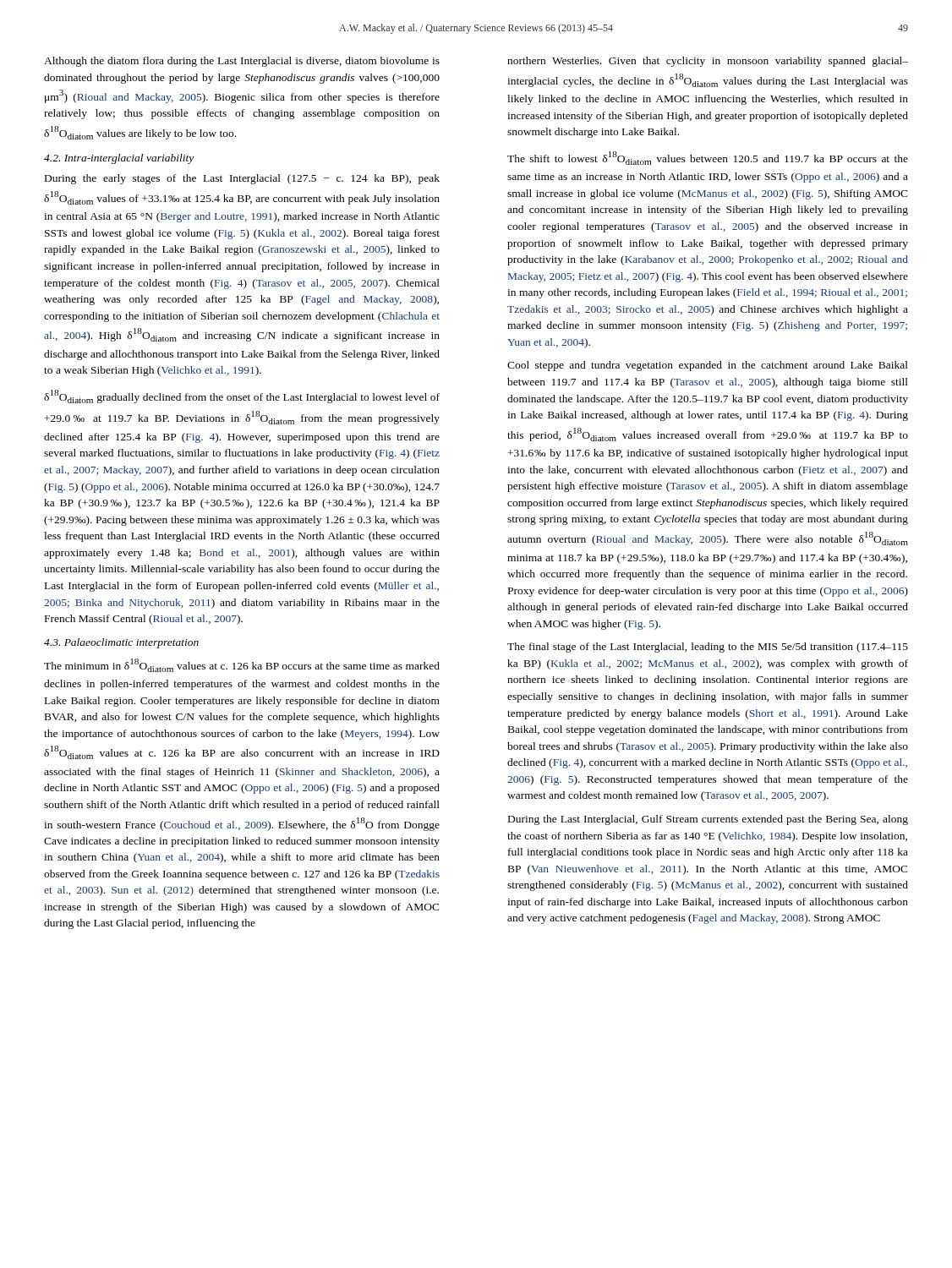Navigate to the block starting "4.3. Palaeoclimatic interpretation"
952x1268 pixels.
[121, 642]
